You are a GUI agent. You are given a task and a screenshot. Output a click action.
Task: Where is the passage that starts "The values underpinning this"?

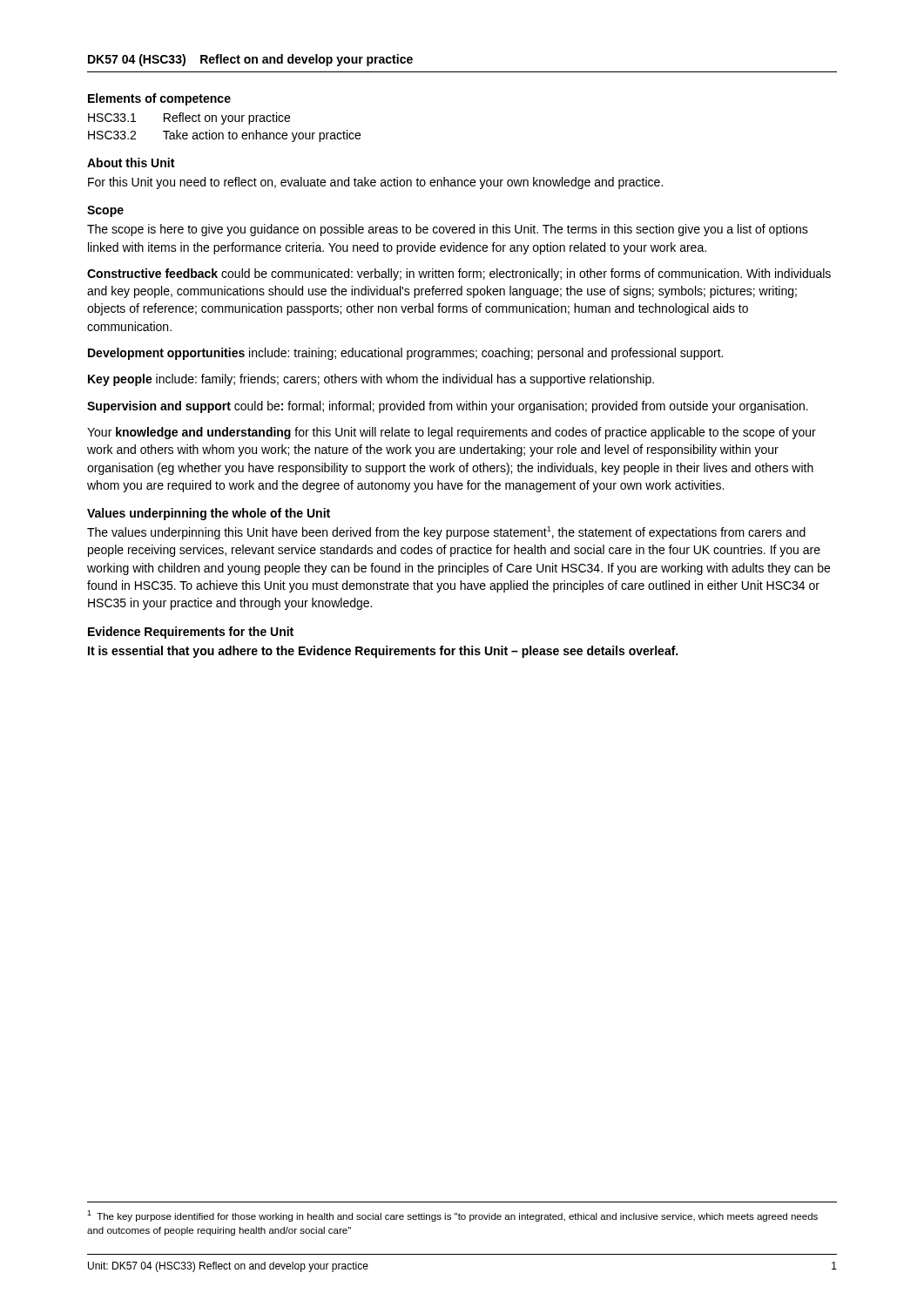pyautogui.click(x=459, y=568)
